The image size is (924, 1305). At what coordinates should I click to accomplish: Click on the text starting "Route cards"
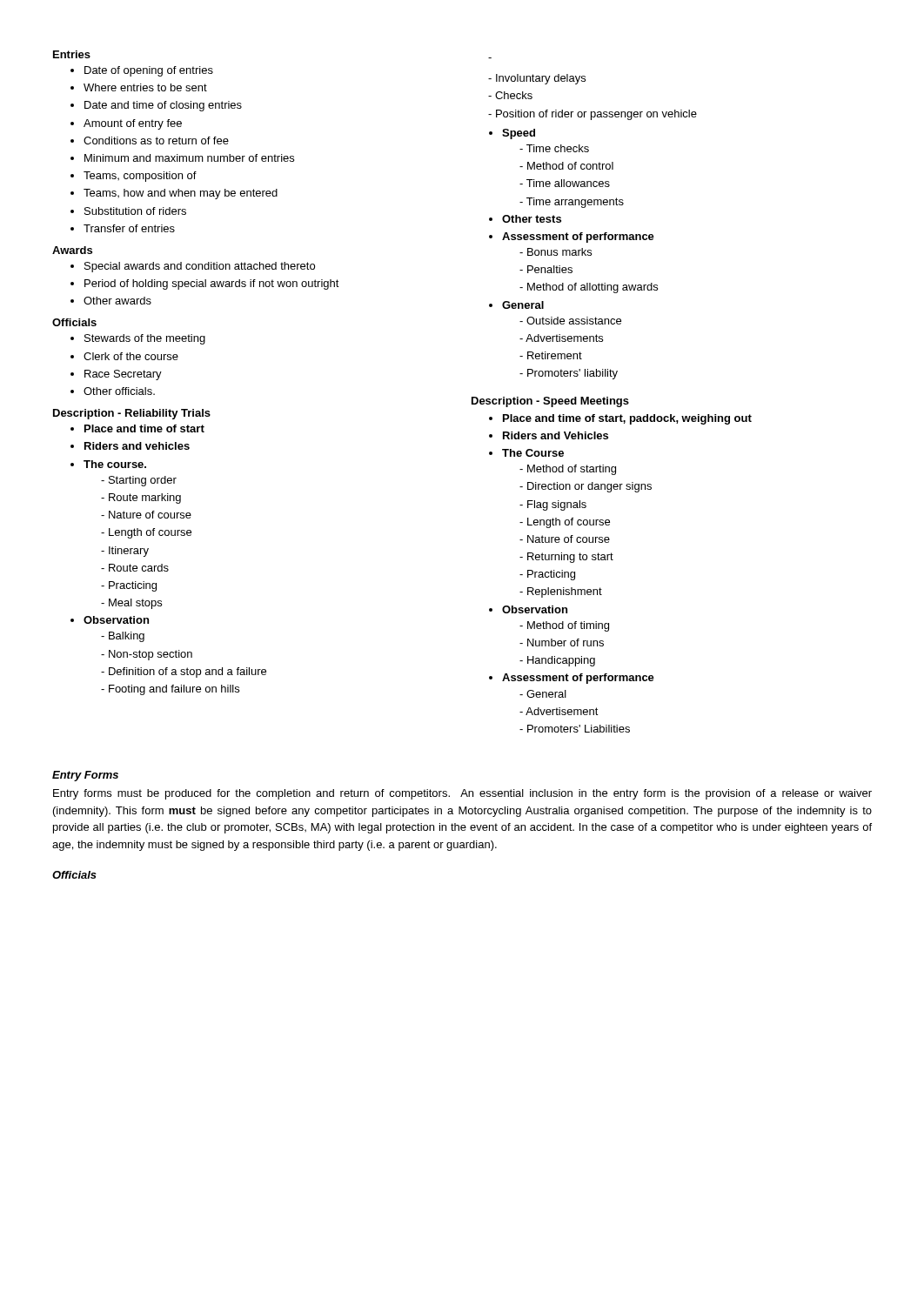(x=138, y=567)
